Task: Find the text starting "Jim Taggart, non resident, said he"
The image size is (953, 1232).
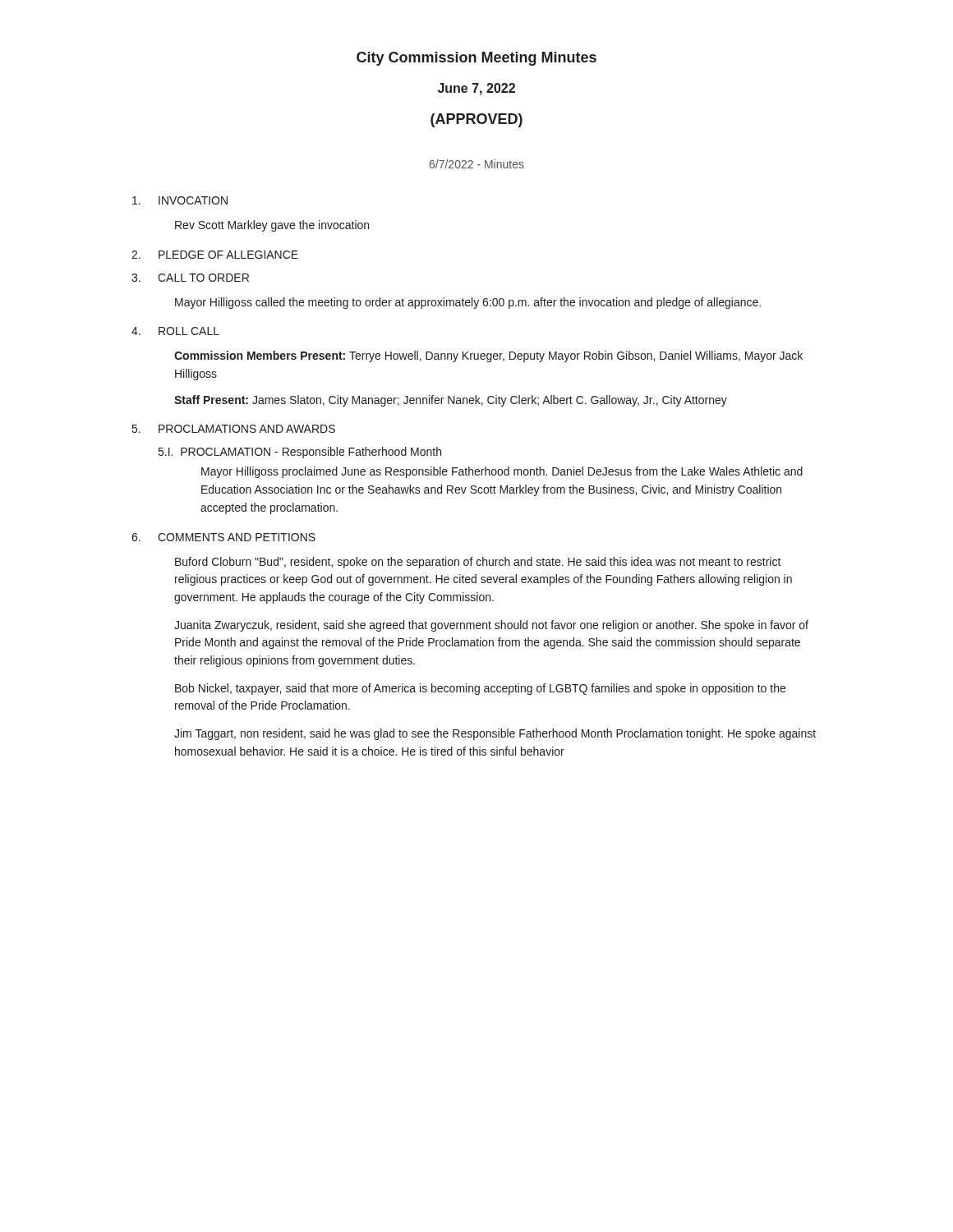Action: pos(495,742)
